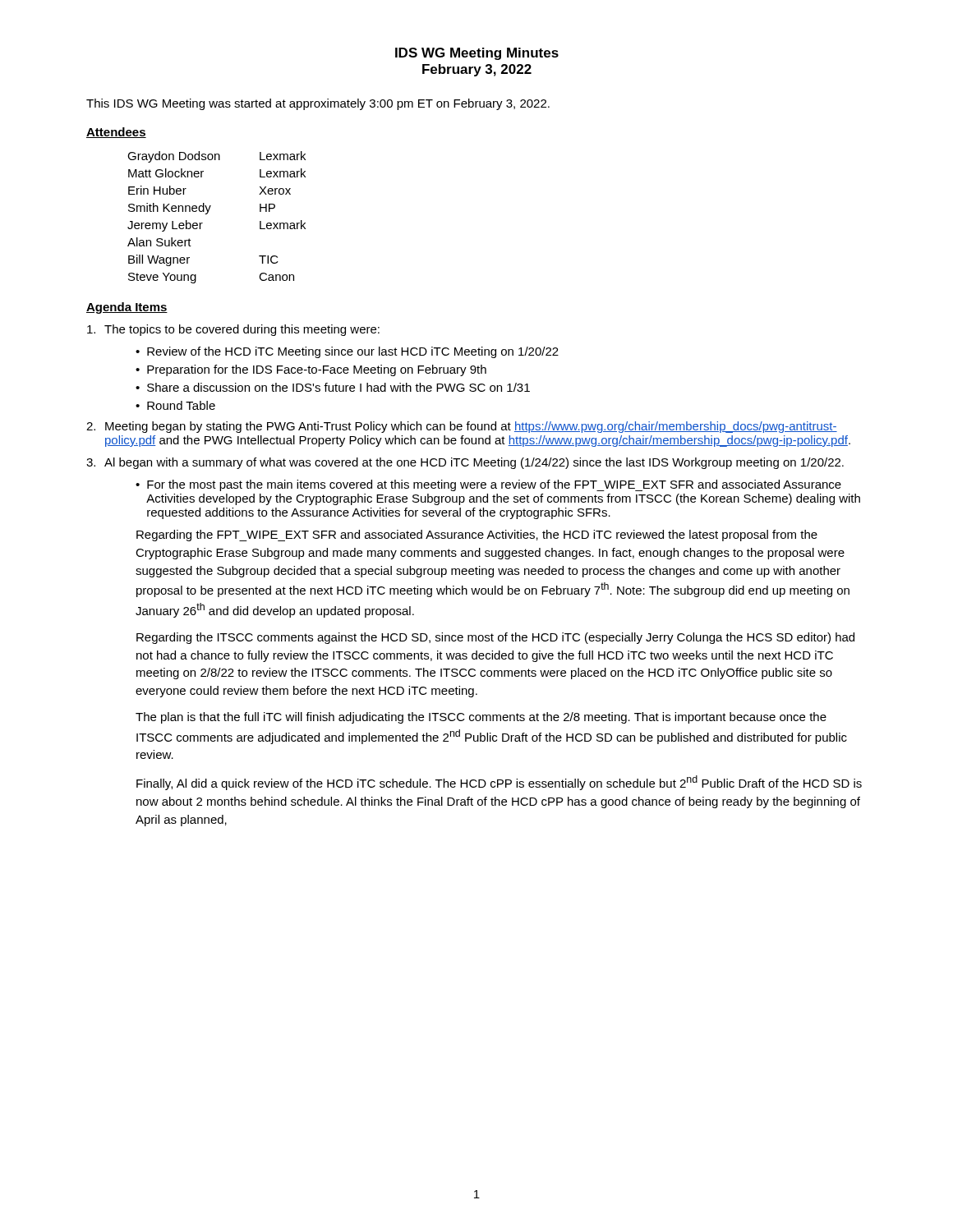Viewport: 953px width, 1232px height.
Task: Locate the text "Agenda Items"
Action: 127,307
